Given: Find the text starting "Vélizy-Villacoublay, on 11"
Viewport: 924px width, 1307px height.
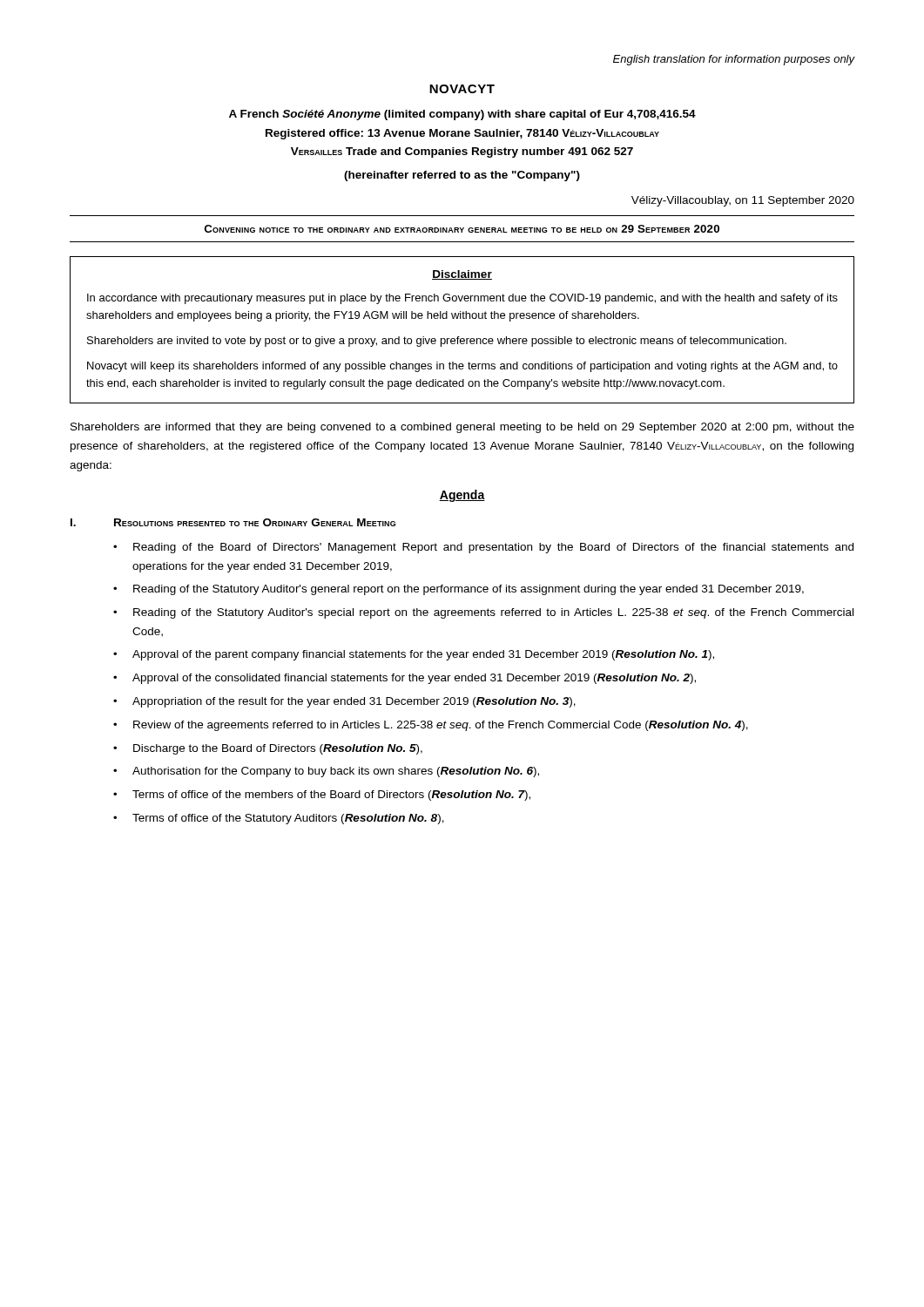Looking at the screenshot, I should tap(743, 200).
